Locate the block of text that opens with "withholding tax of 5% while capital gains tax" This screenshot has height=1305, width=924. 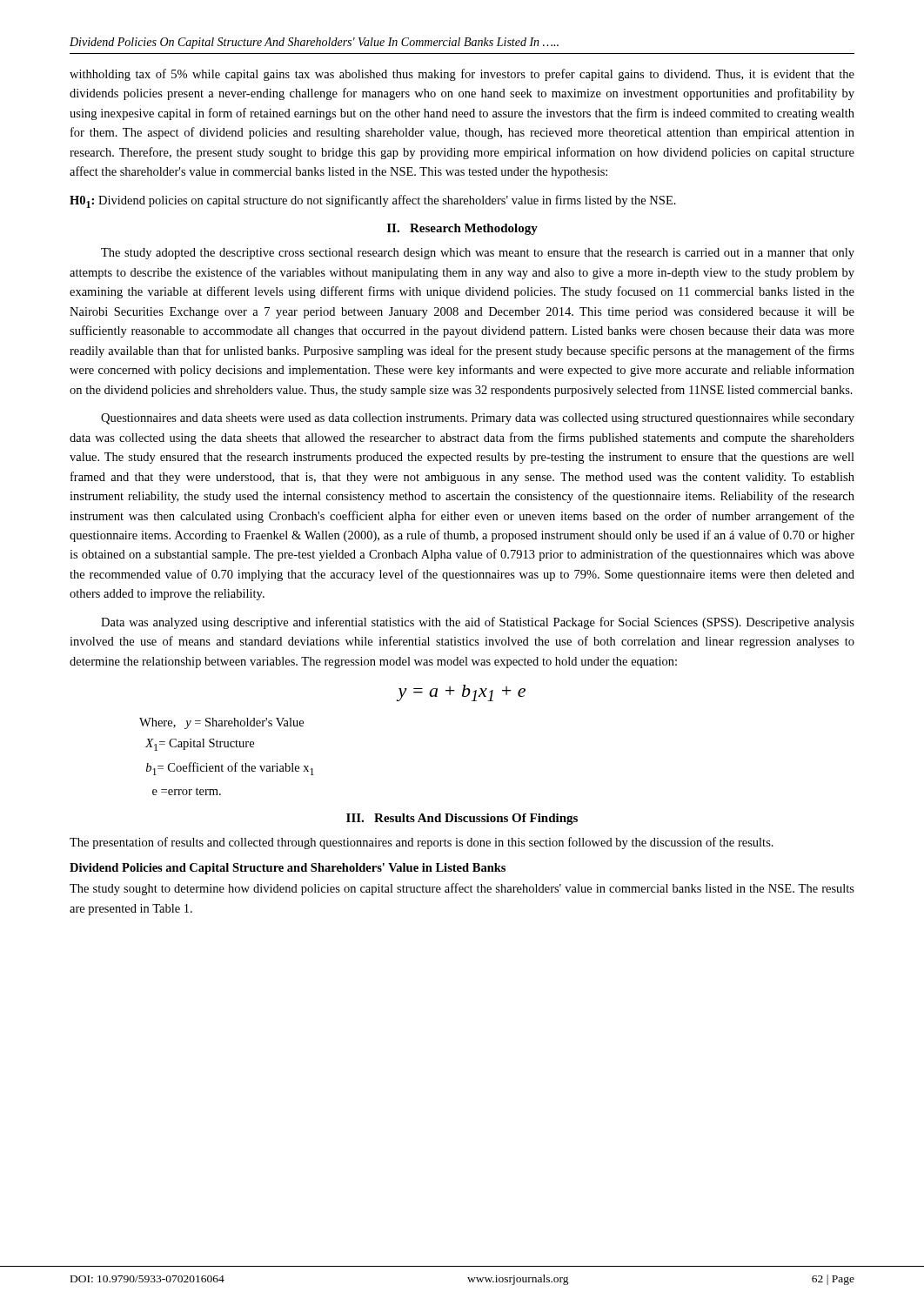[x=462, y=123]
